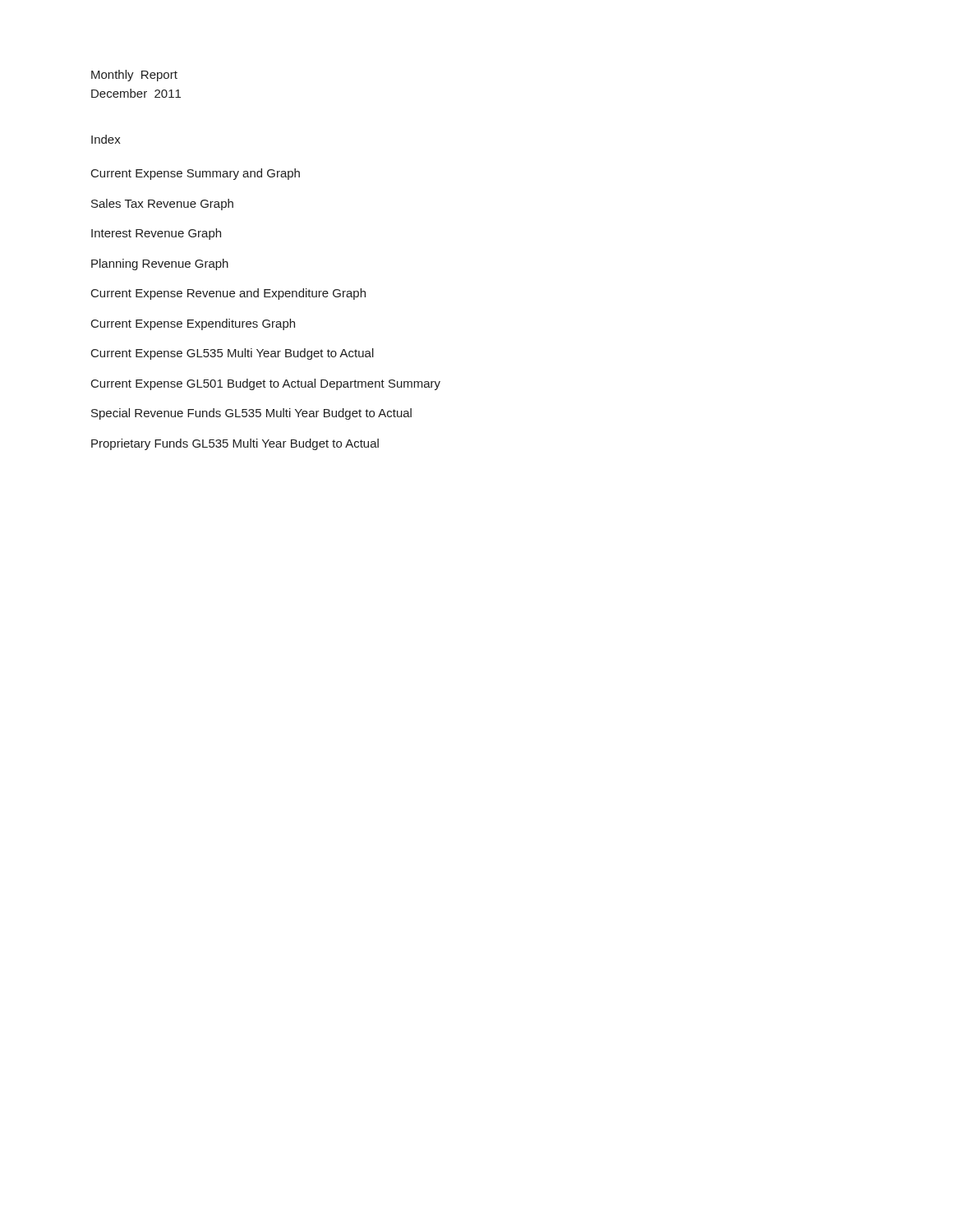Find the list item containing "Interest Revenue Graph"
Screen dimensions: 1232x953
[156, 233]
